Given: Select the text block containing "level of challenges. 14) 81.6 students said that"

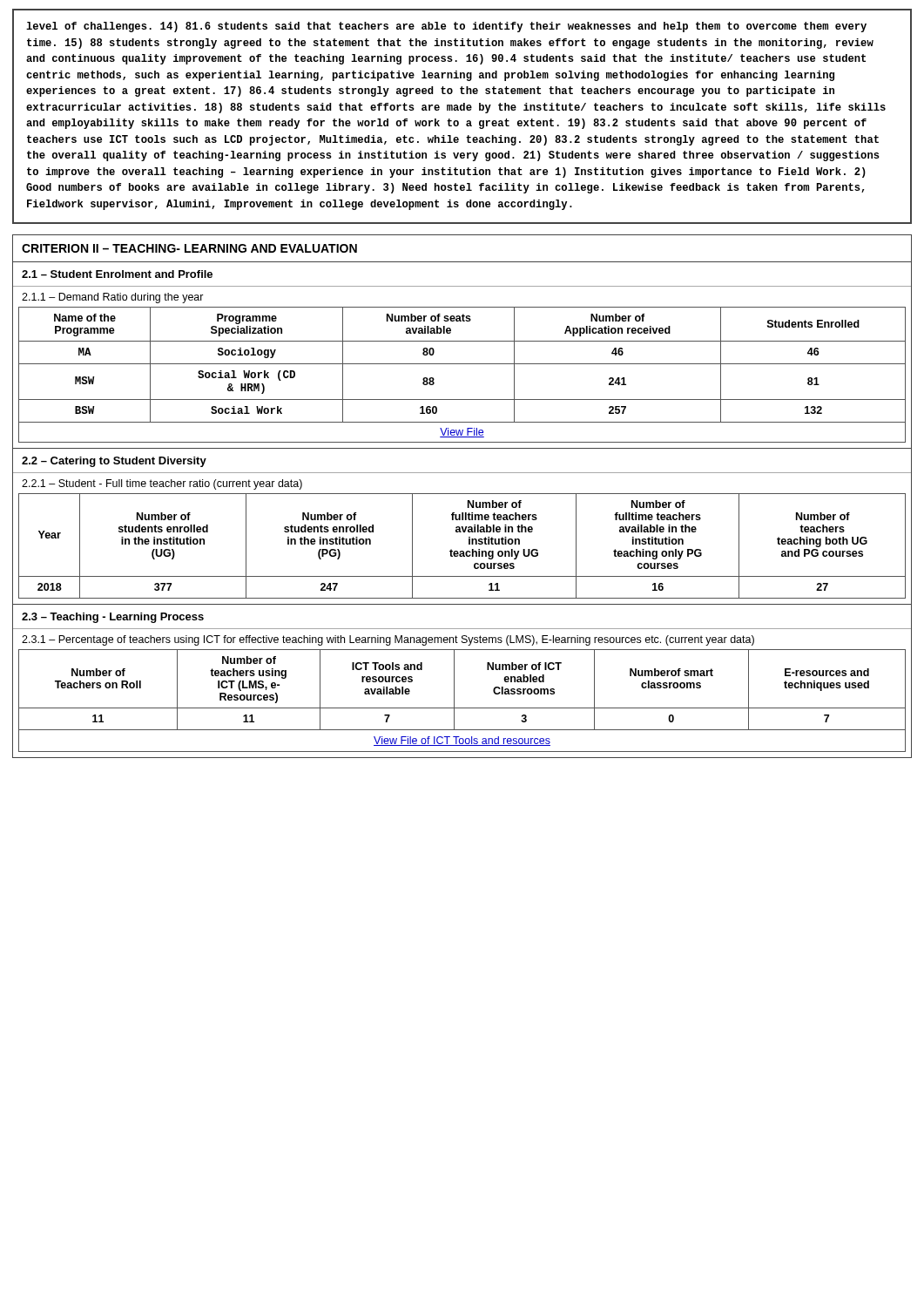Looking at the screenshot, I should point(456,116).
